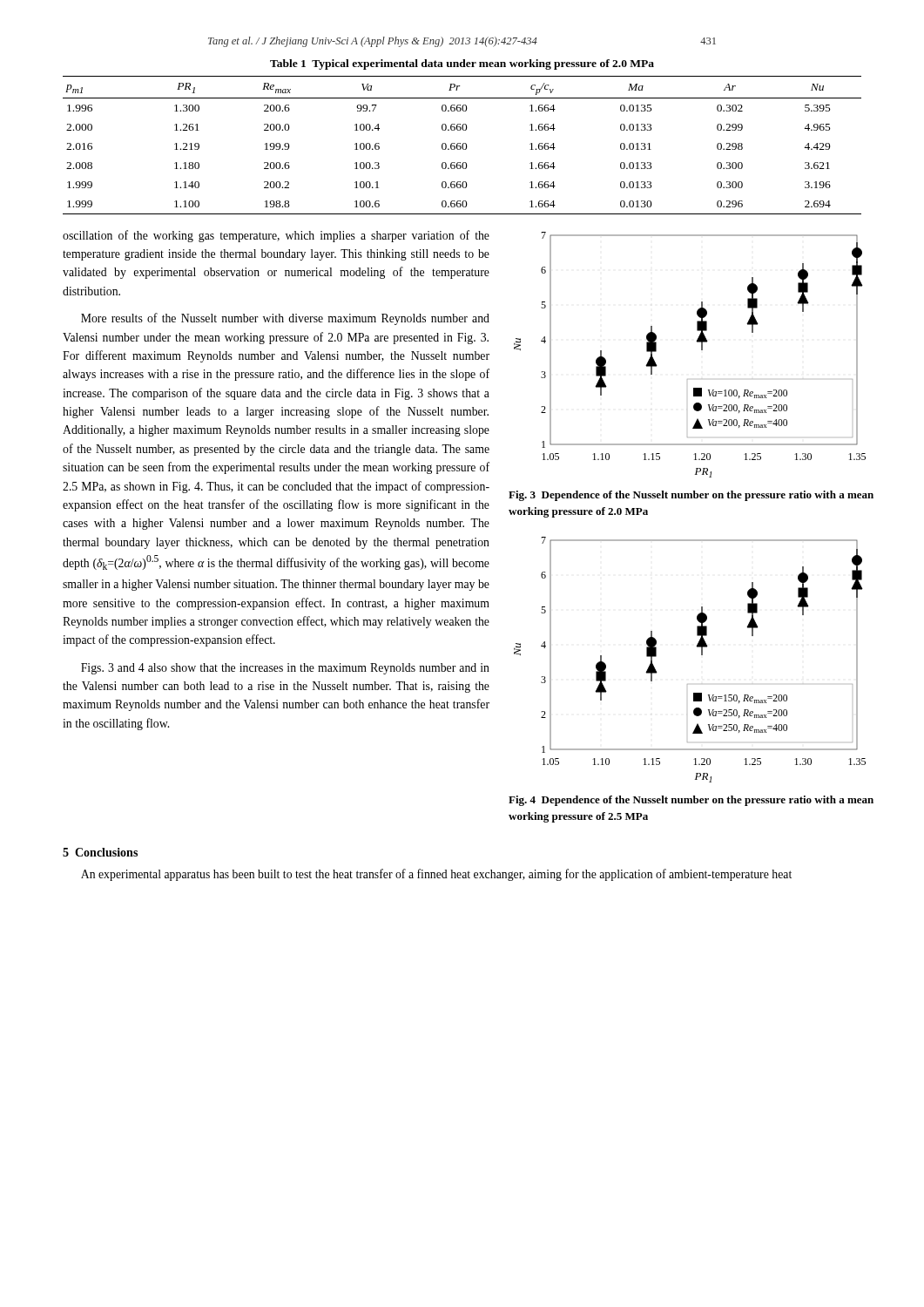
Task: Find the block starting "Table 1 Typical experimental data"
Action: pyautogui.click(x=462, y=63)
